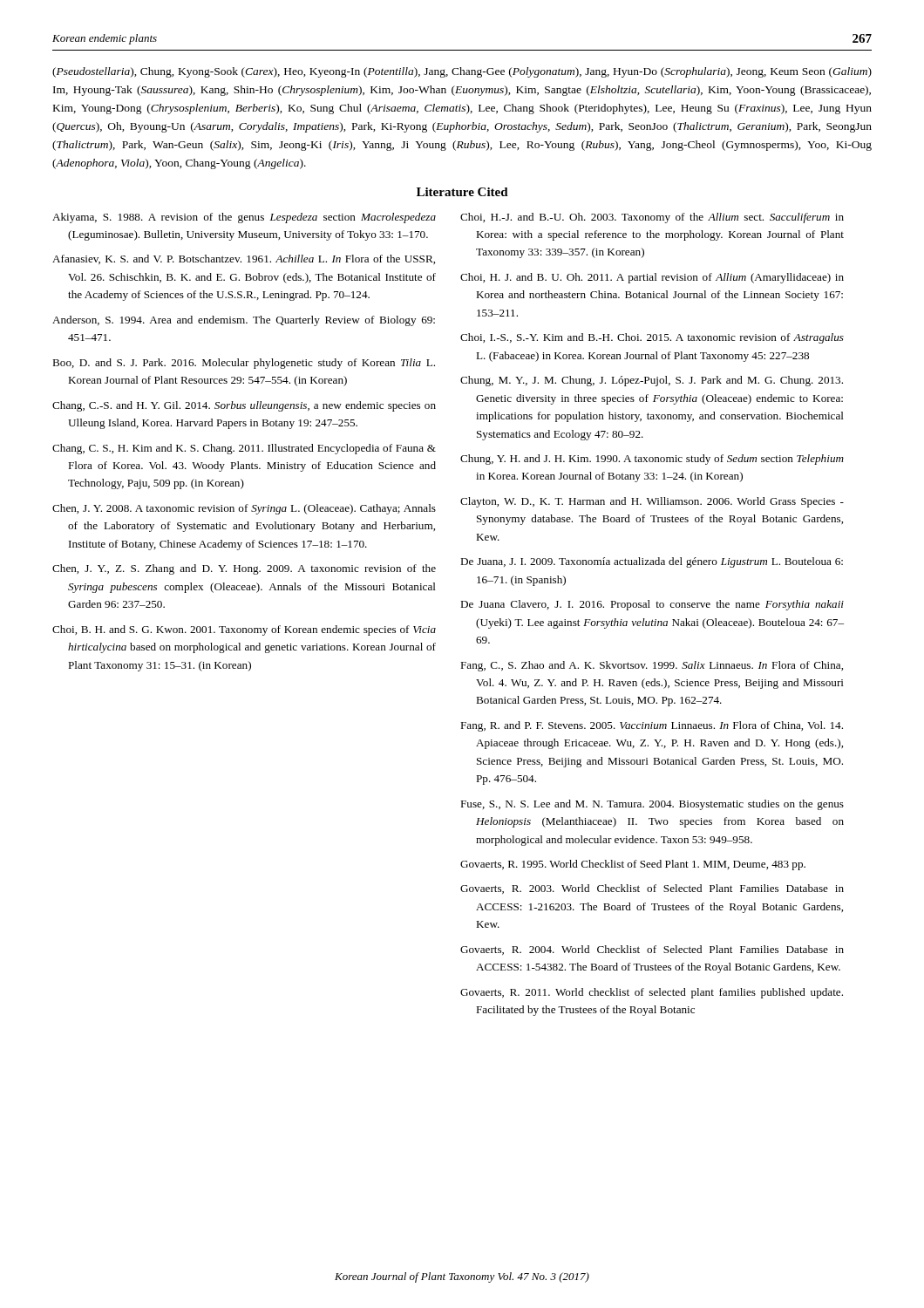Point to the text block starting "Fang, R. and"
The image size is (924, 1308).
coord(652,752)
